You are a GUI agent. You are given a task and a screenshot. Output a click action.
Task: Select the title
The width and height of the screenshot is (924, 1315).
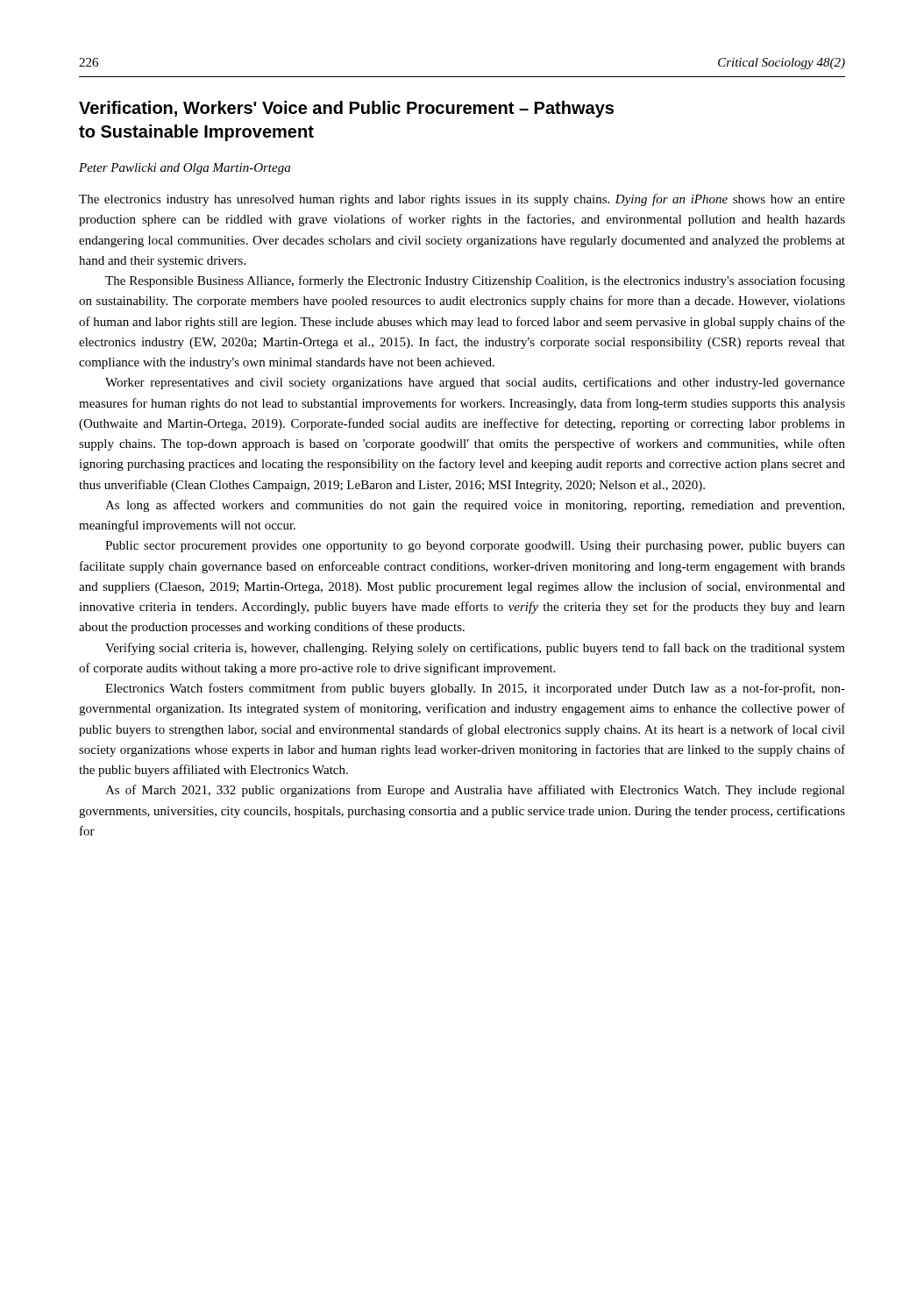(x=462, y=120)
